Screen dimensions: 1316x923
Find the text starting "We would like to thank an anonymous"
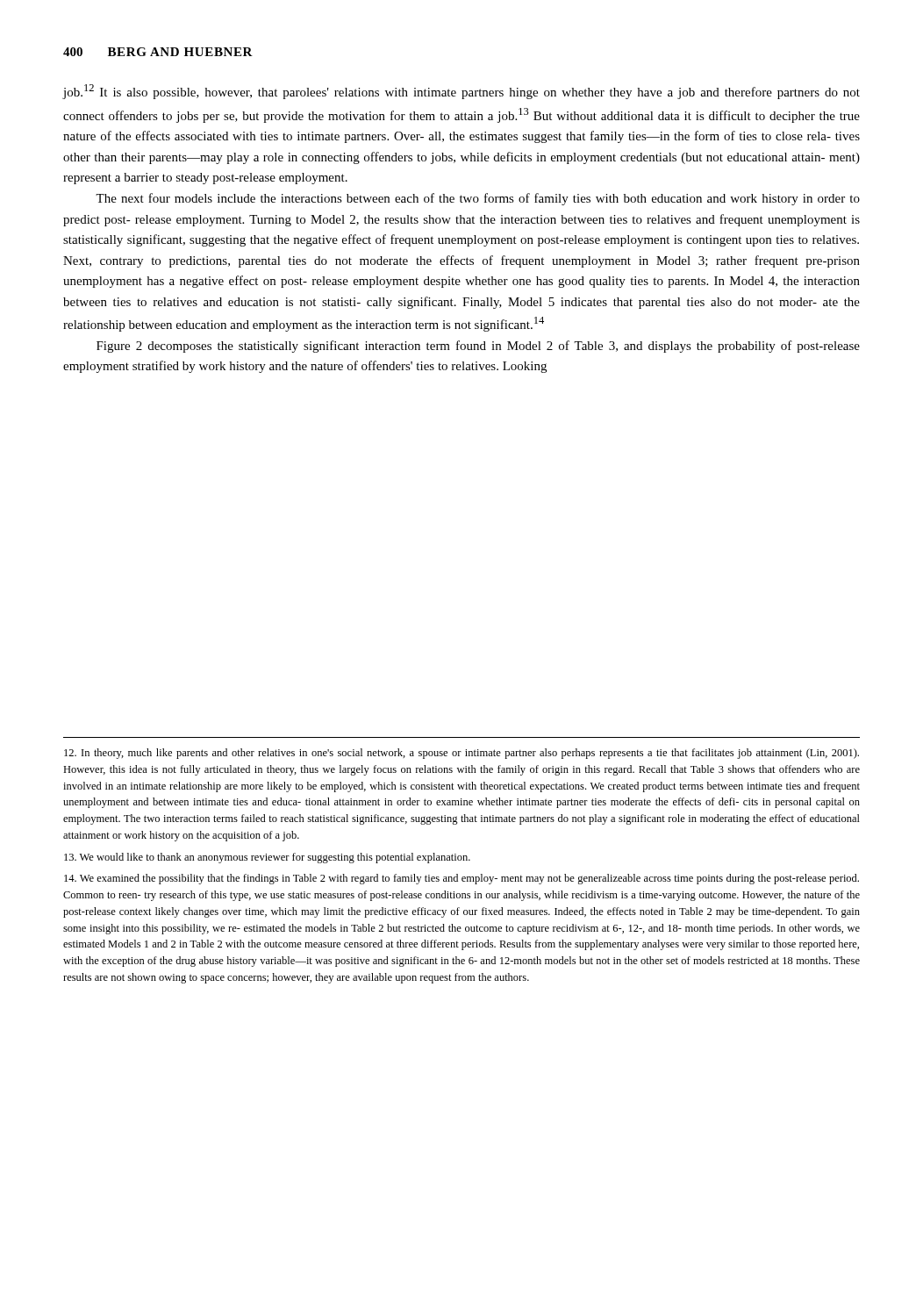pyautogui.click(x=267, y=857)
